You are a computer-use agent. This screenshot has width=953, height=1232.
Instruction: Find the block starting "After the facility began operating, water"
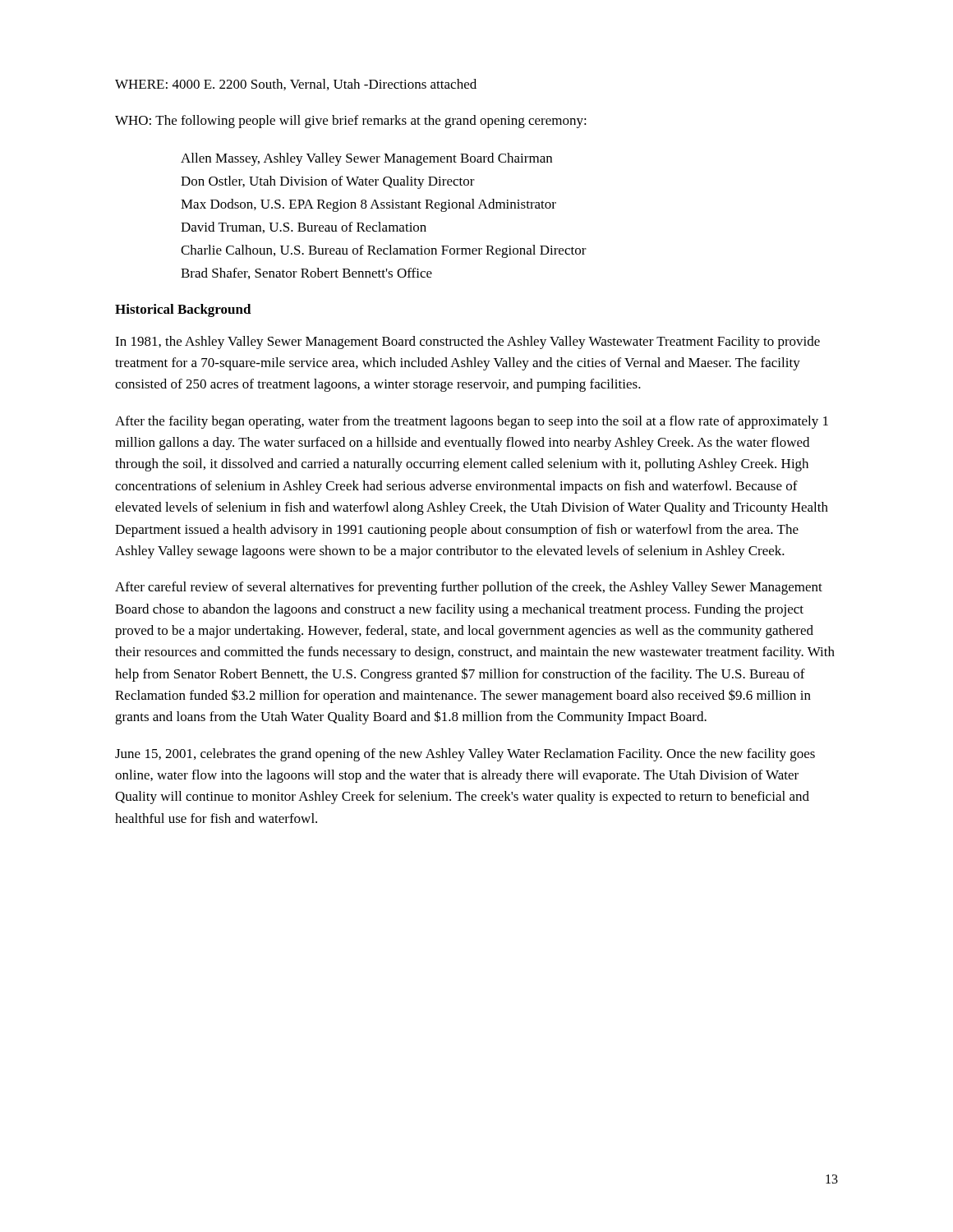point(472,486)
